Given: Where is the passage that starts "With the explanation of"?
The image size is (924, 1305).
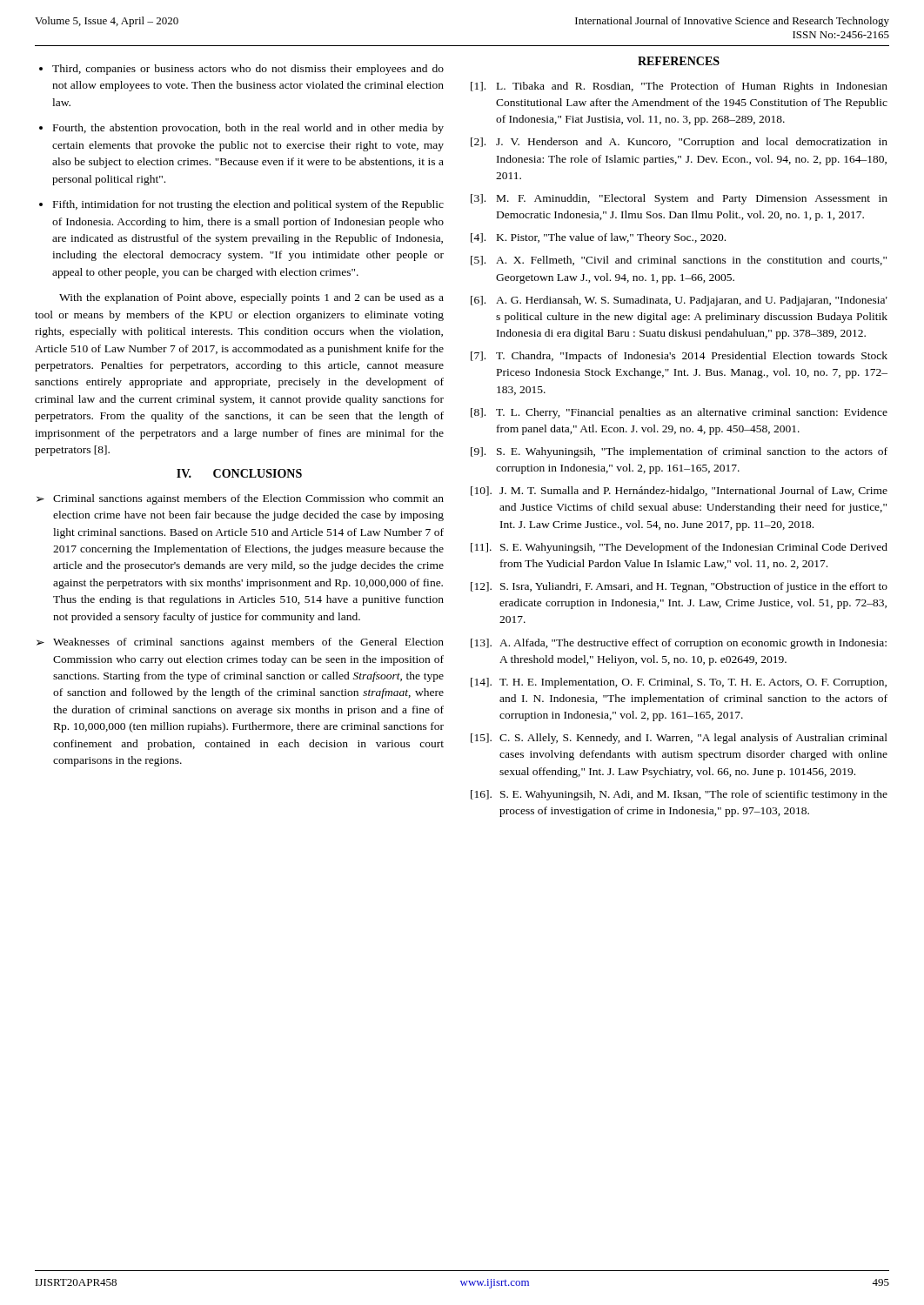Looking at the screenshot, I should click(x=239, y=373).
